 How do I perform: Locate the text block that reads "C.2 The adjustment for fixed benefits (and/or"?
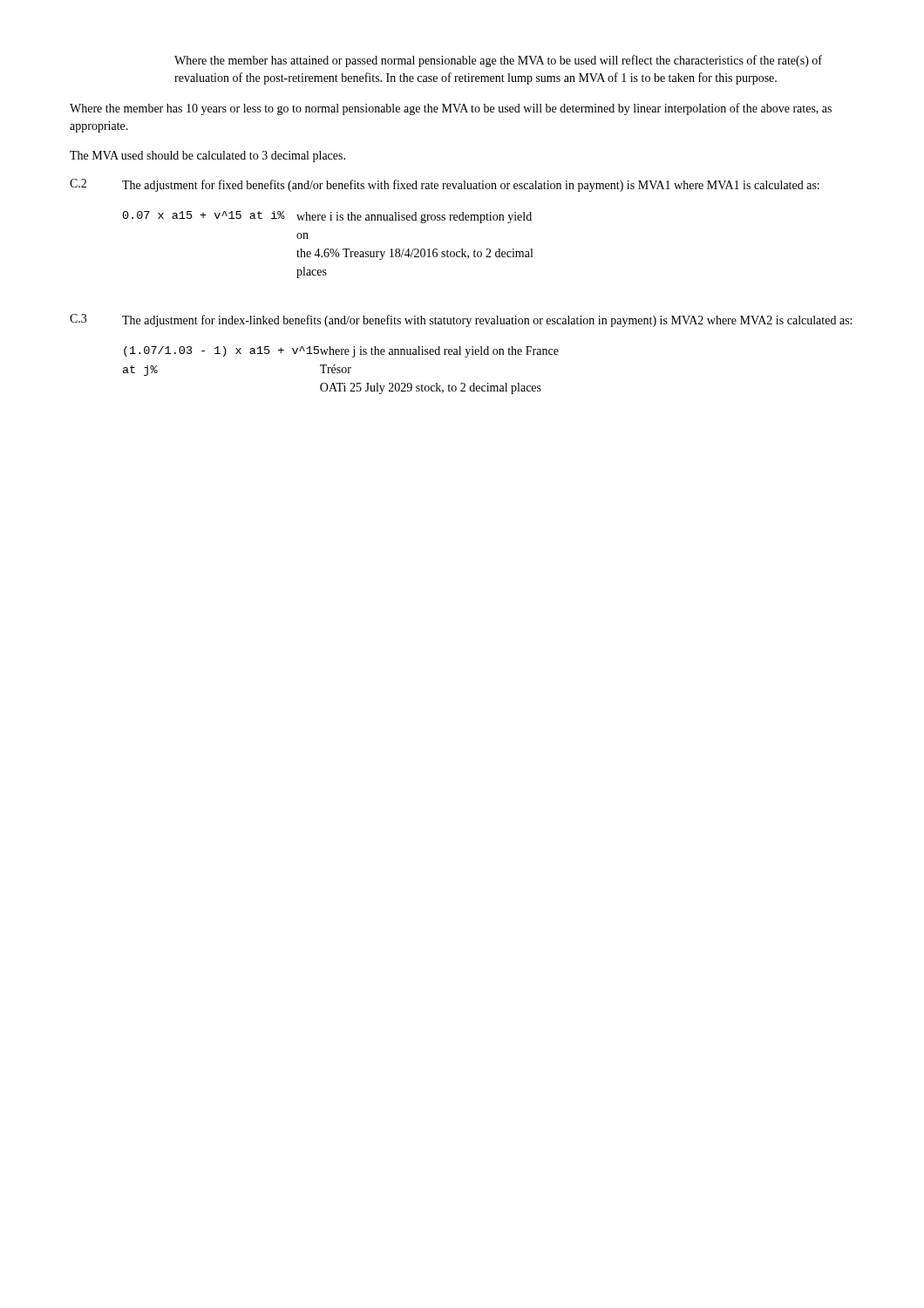445,185
